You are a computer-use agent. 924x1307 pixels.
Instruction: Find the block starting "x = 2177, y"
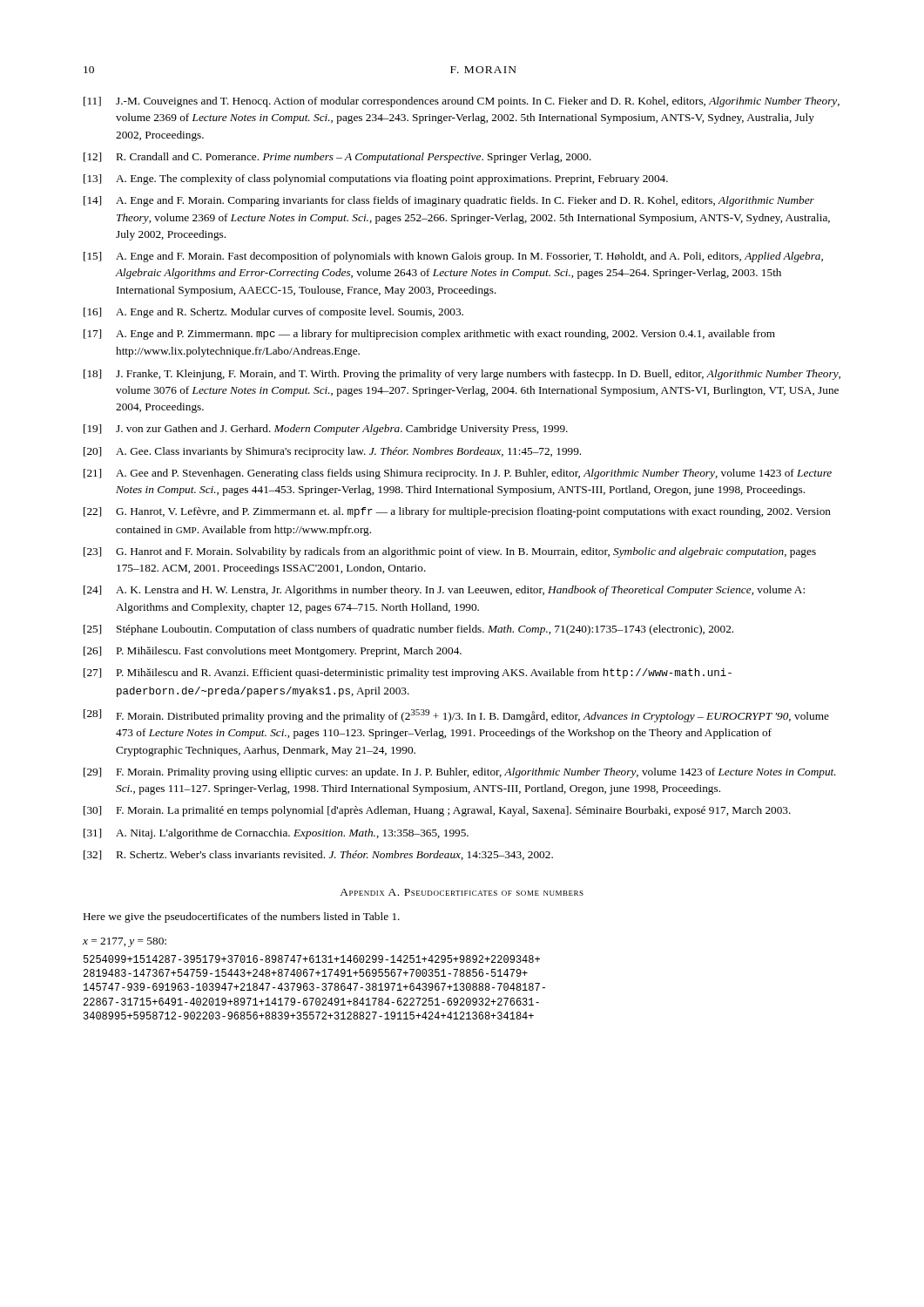click(x=125, y=941)
